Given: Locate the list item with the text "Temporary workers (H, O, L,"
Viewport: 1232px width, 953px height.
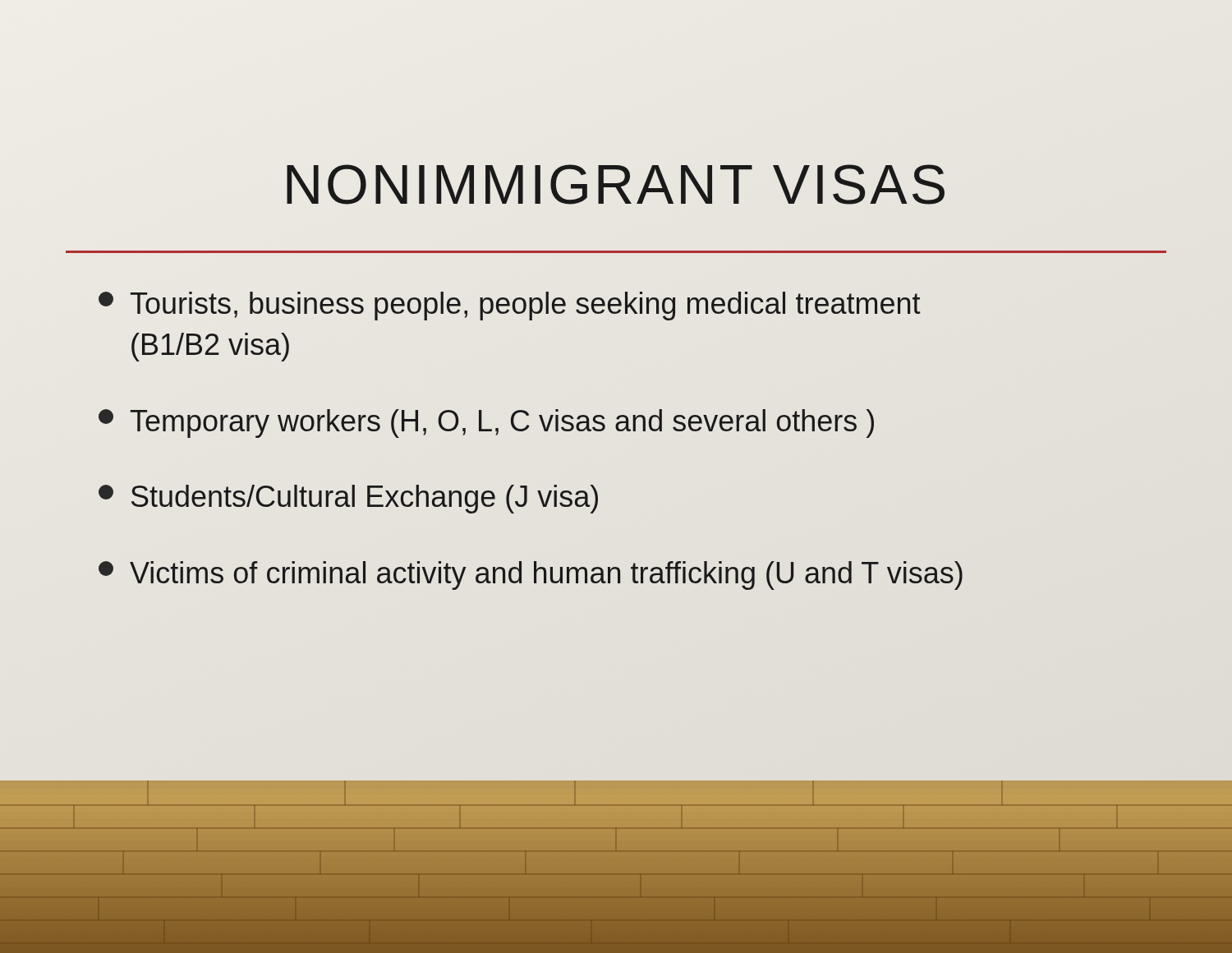Looking at the screenshot, I should tap(487, 421).
